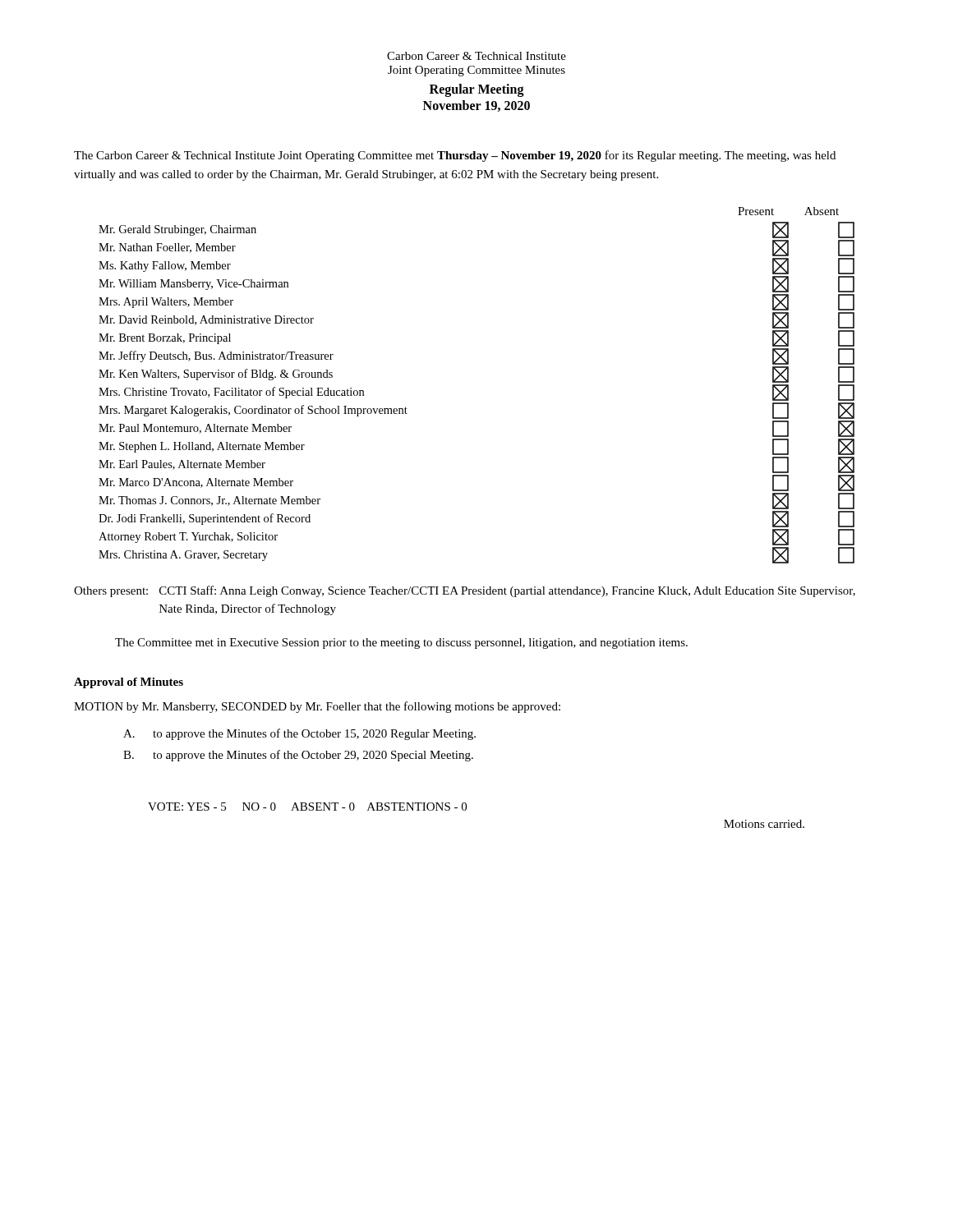Click on the text starting "The Carbon Career & Technical Institute Joint Operating"
This screenshot has height=1232, width=953.
(x=455, y=165)
